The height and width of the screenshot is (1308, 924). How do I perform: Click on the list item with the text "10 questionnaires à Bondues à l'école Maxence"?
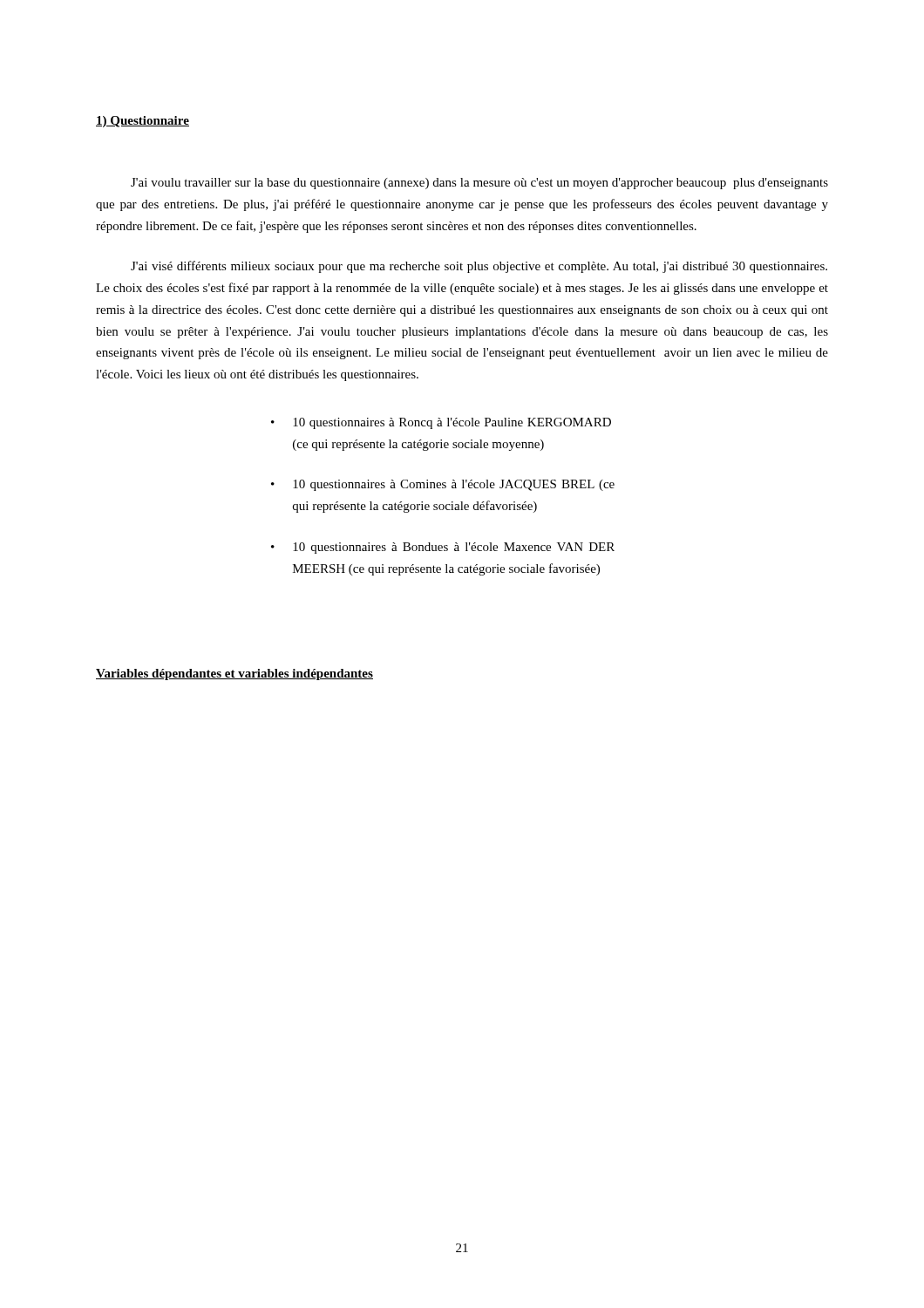click(453, 558)
